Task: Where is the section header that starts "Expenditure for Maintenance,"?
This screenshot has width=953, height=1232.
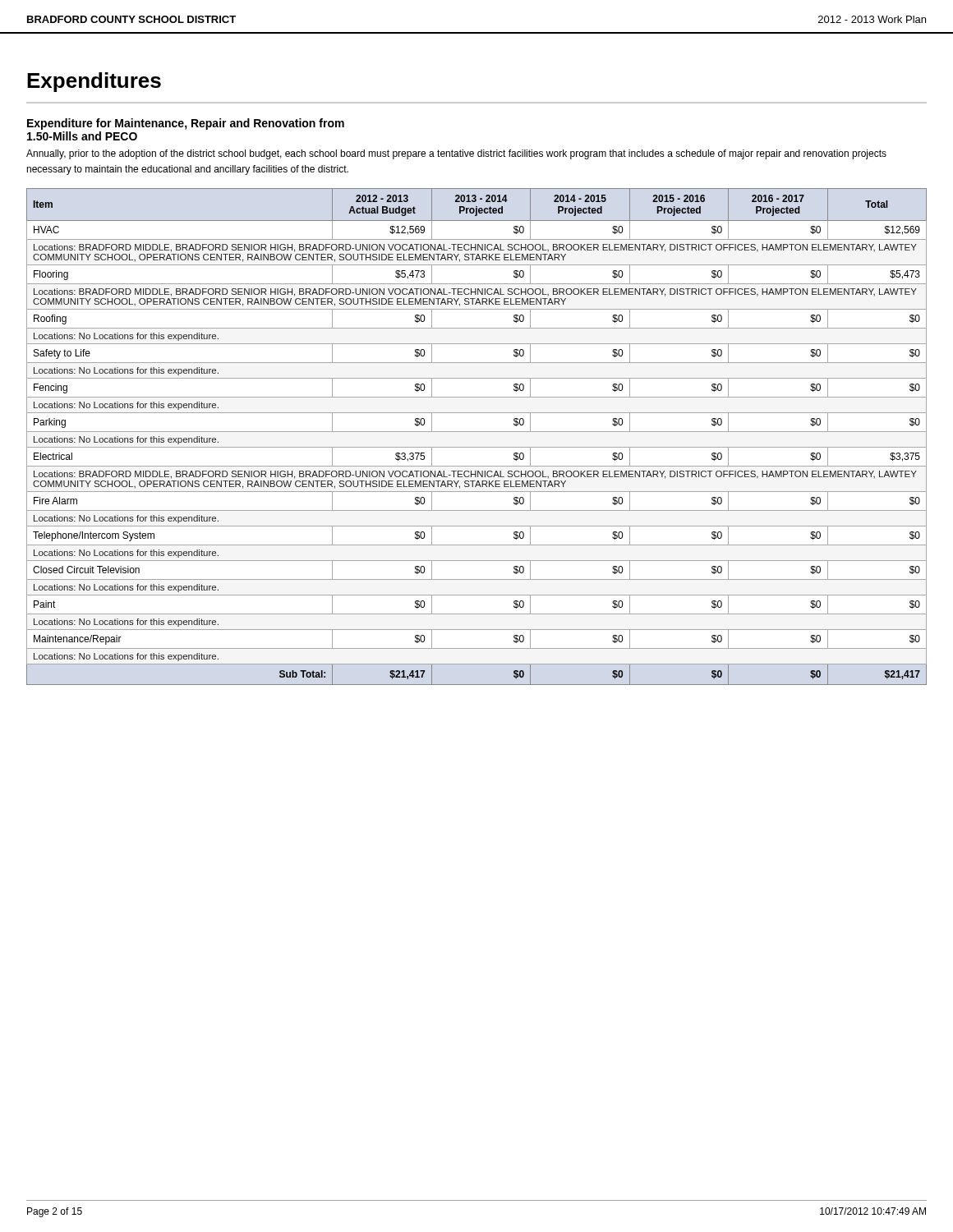Action: click(x=185, y=130)
